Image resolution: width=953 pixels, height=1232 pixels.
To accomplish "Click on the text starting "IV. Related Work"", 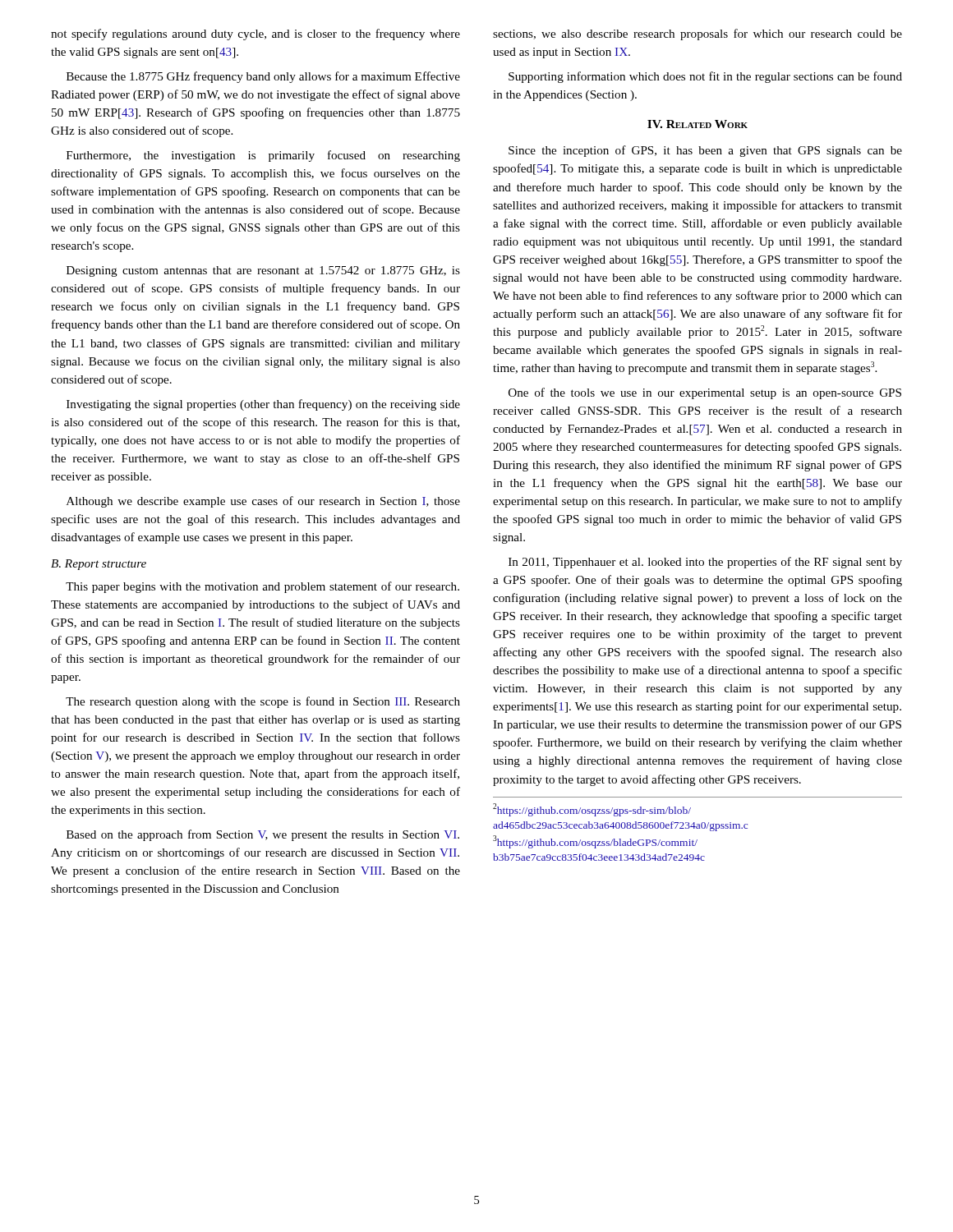I will pyautogui.click(x=698, y=124).
